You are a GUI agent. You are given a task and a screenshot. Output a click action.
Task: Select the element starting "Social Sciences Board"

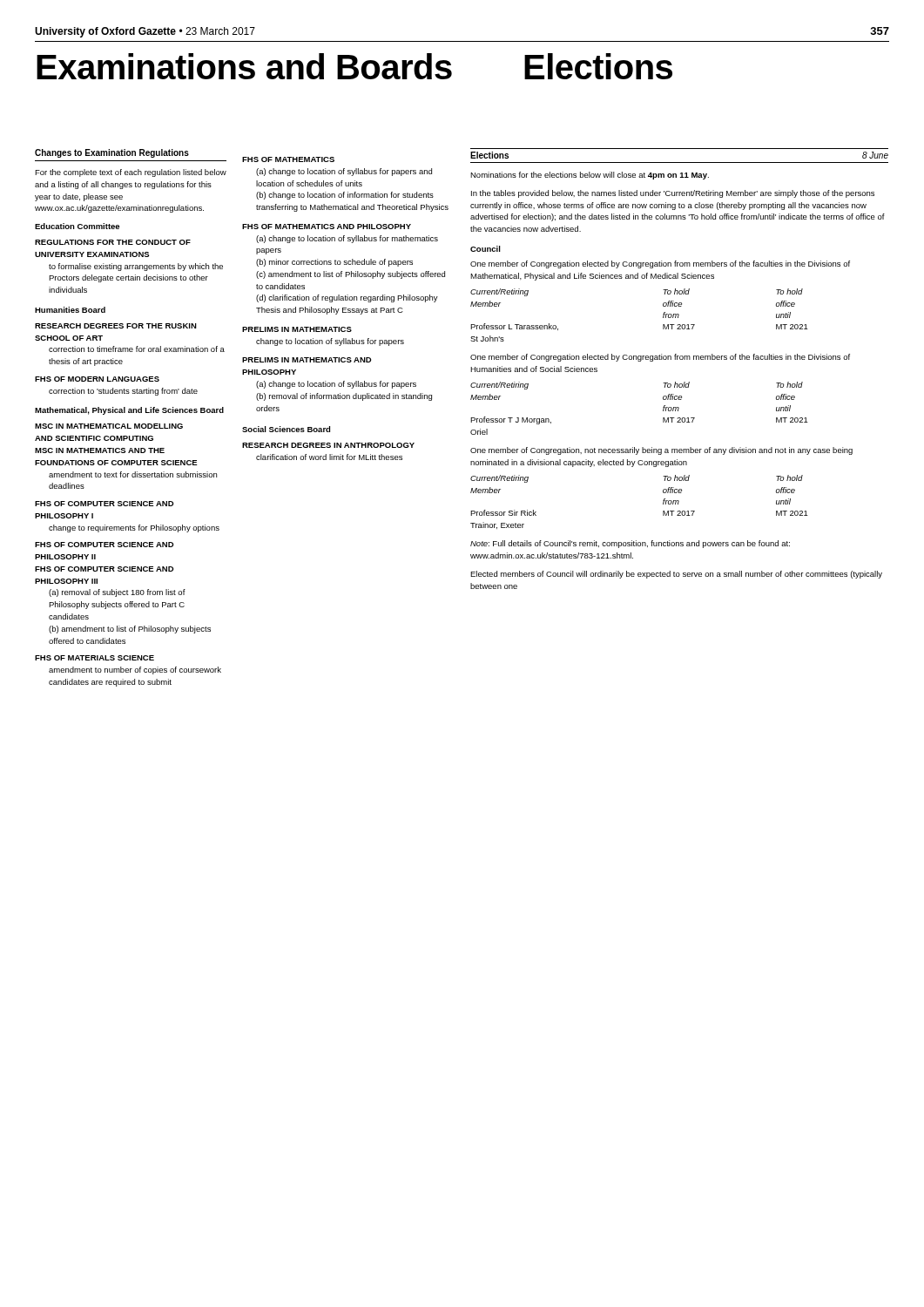click(286, 429)
